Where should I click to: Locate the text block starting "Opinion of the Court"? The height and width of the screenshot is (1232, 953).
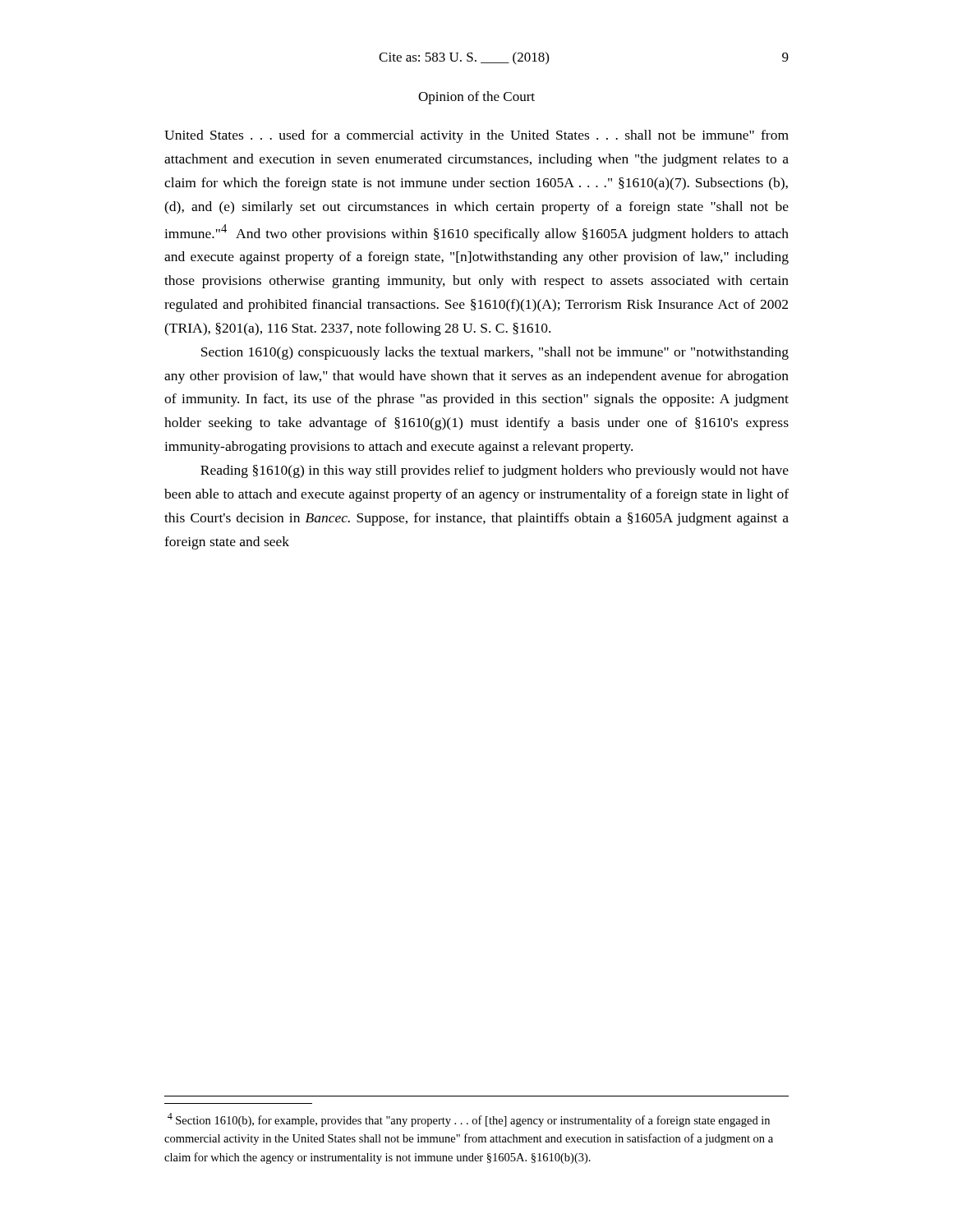[x=476, y=97]
